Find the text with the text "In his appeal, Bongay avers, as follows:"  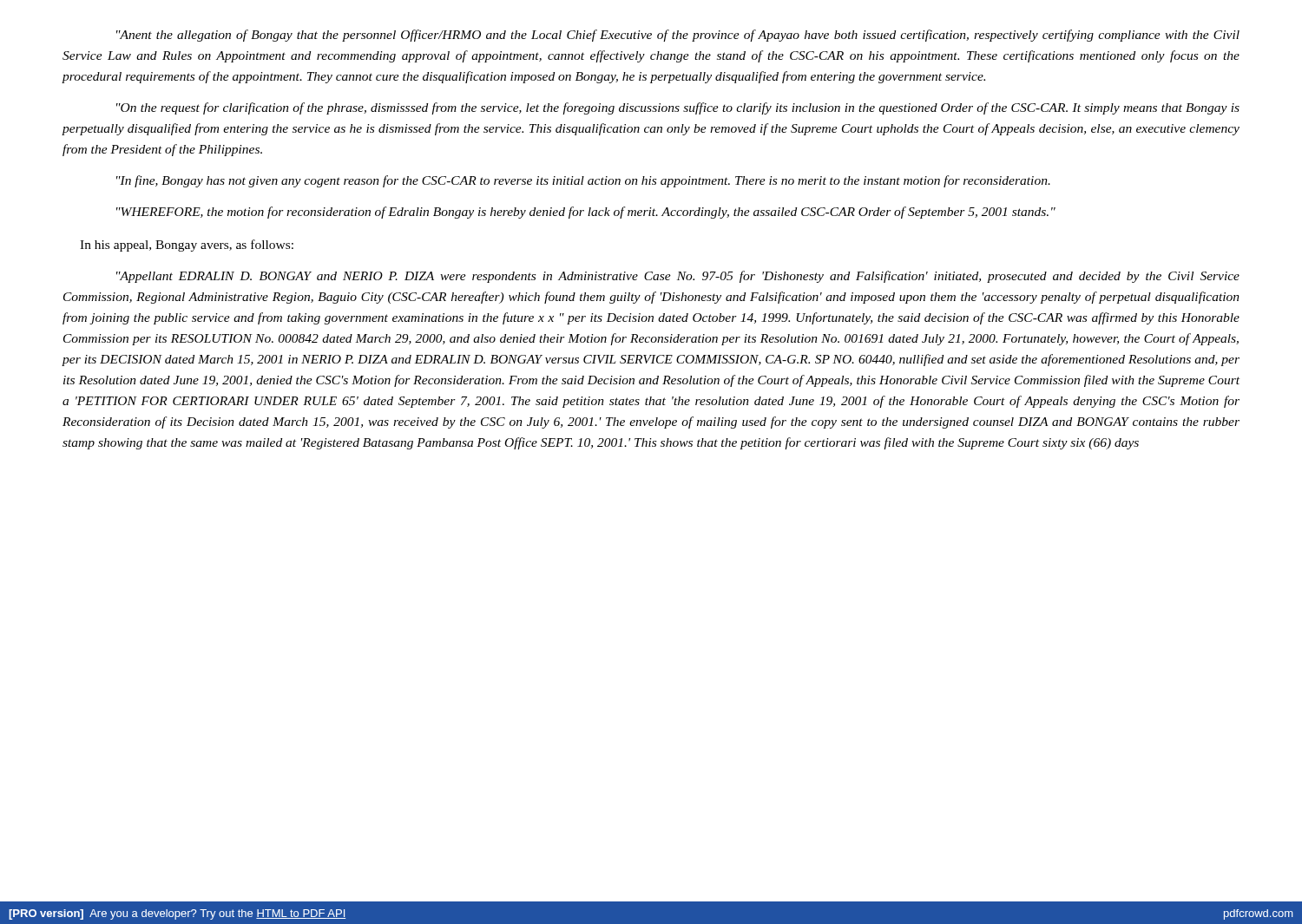(187, 244)
